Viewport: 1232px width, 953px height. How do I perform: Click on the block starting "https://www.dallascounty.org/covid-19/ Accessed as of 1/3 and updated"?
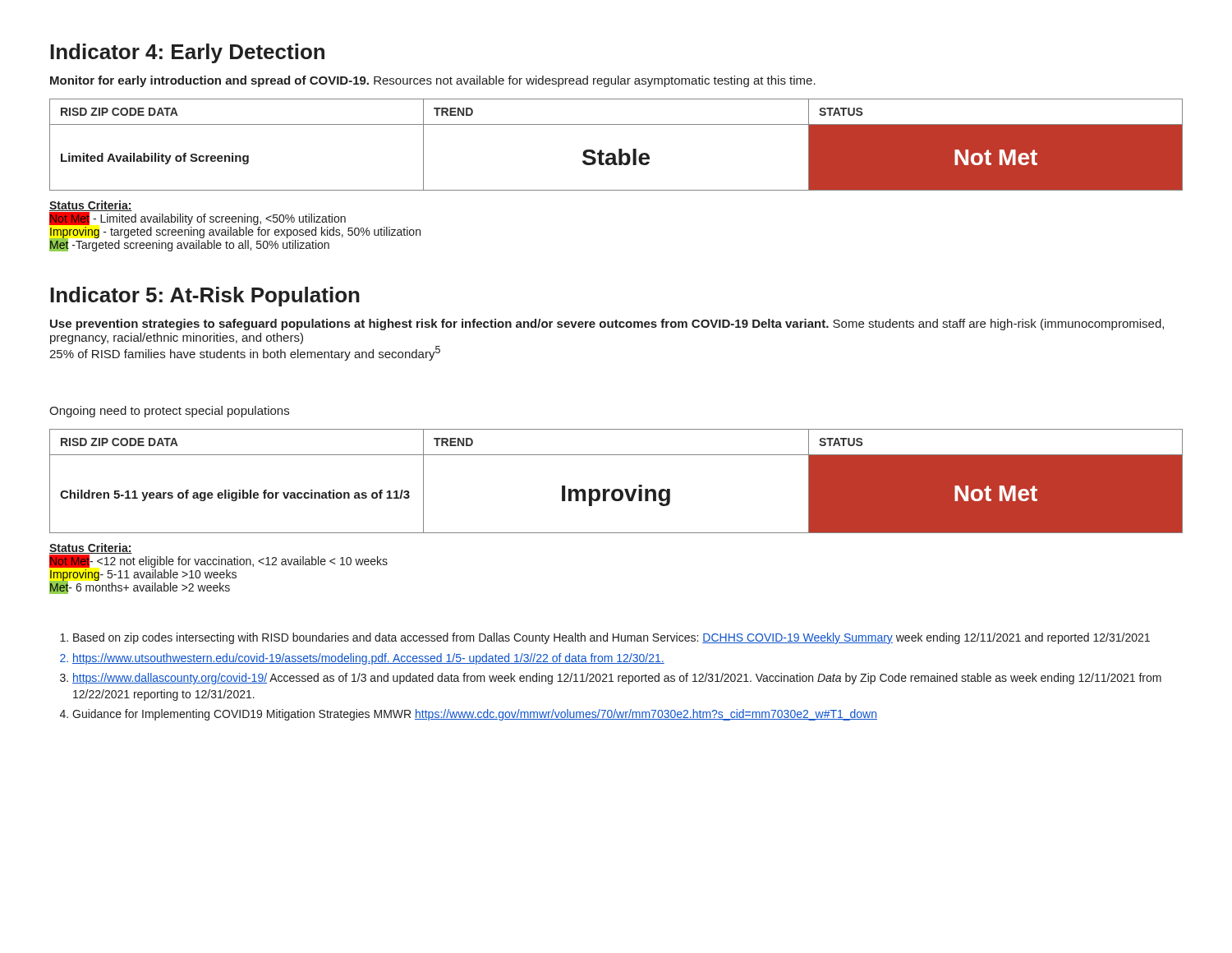pyautogui.click(x=617, y=686)
